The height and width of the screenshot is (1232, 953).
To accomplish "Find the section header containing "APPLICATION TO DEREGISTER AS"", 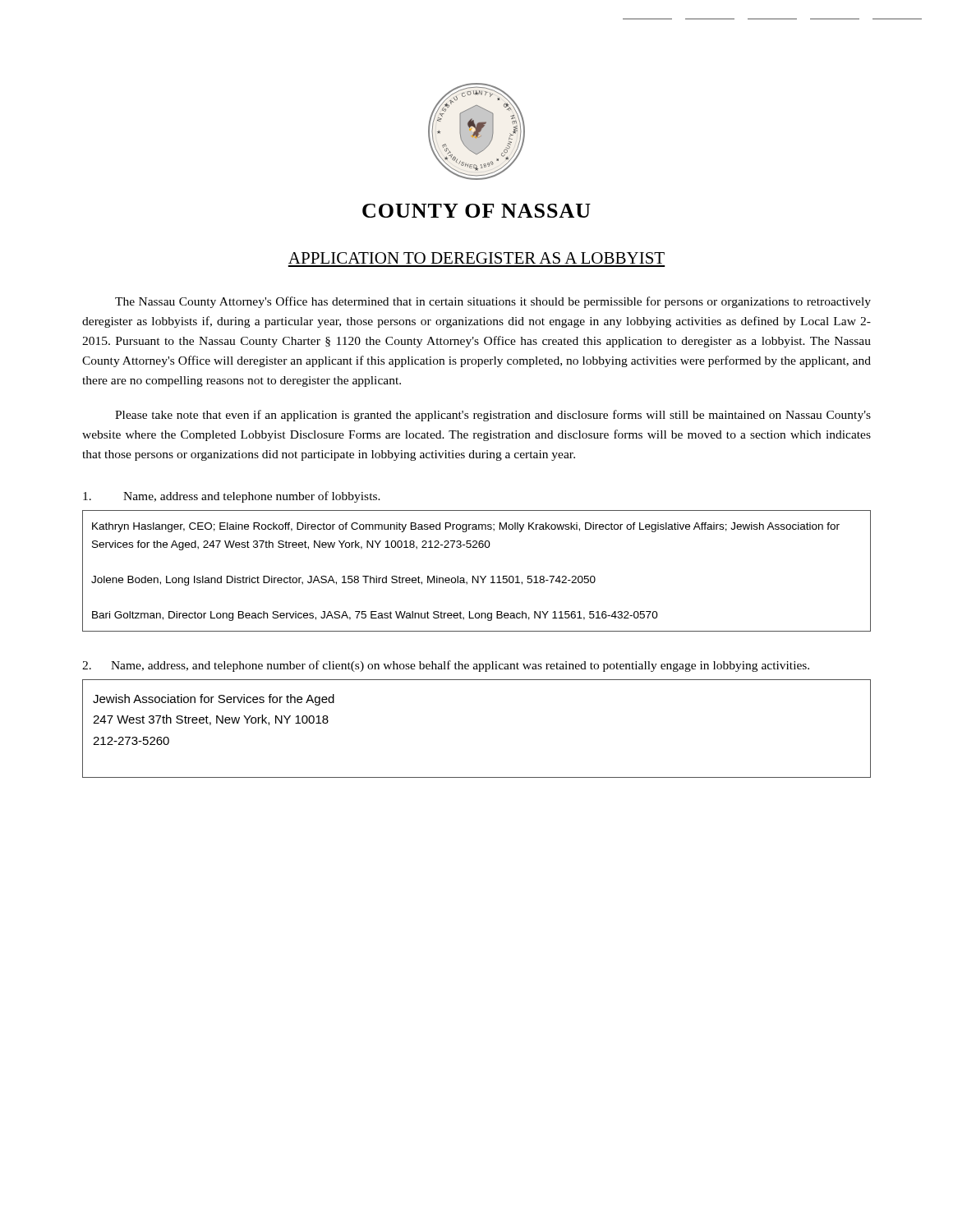I will 476,258.
